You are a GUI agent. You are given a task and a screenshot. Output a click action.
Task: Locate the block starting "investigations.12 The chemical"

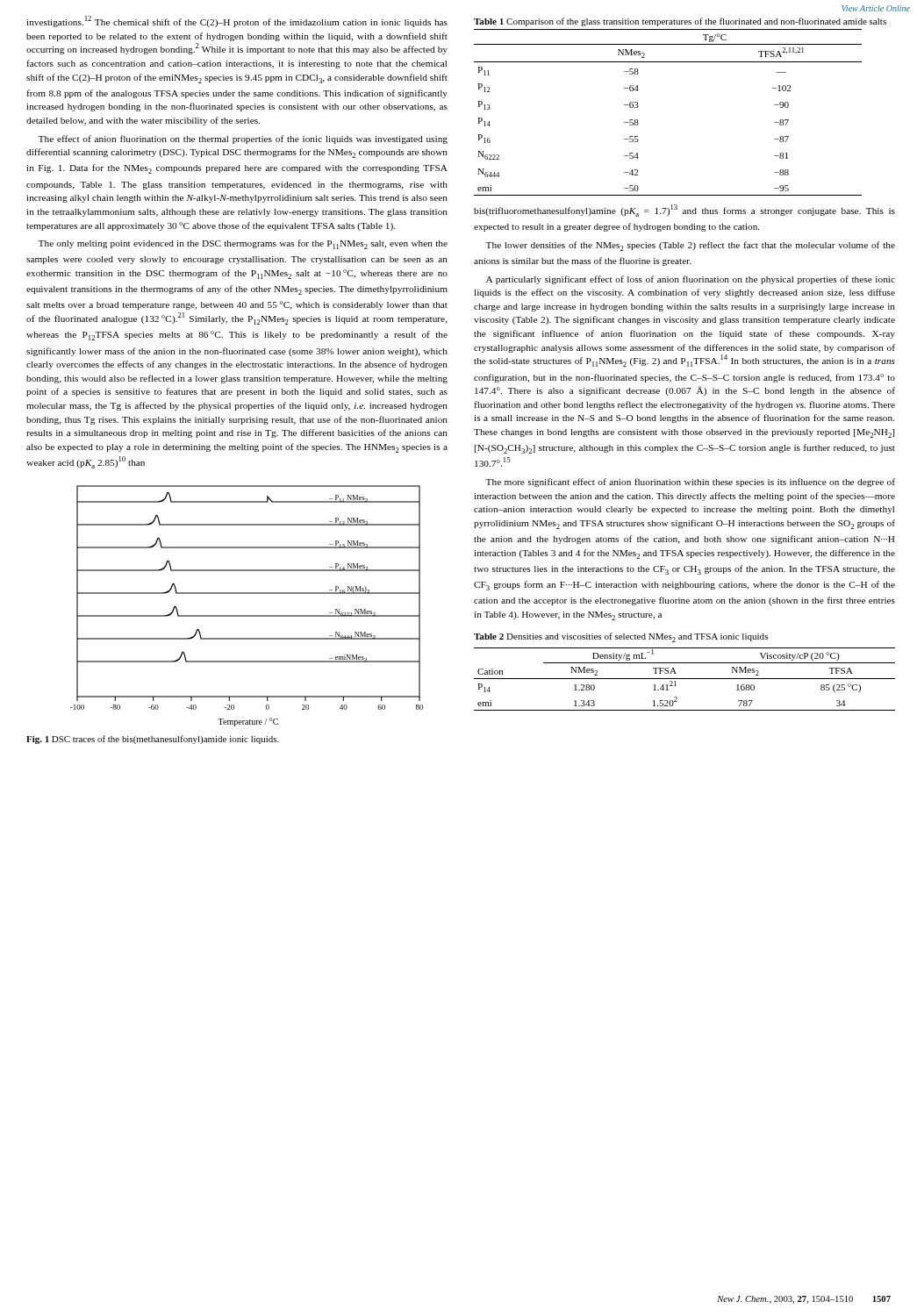(237, 71)
